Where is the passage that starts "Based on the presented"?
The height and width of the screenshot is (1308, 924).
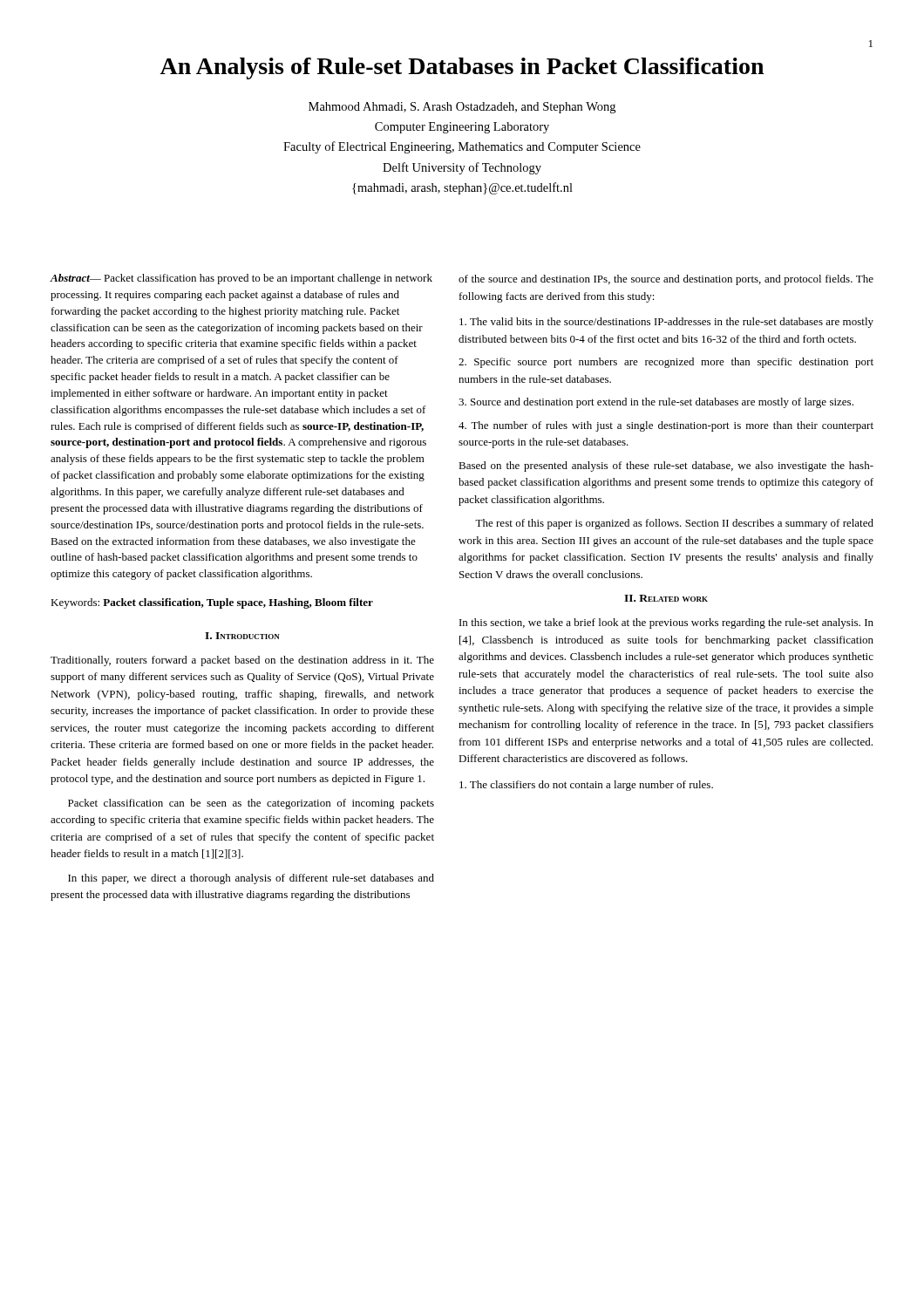[666, 519]
